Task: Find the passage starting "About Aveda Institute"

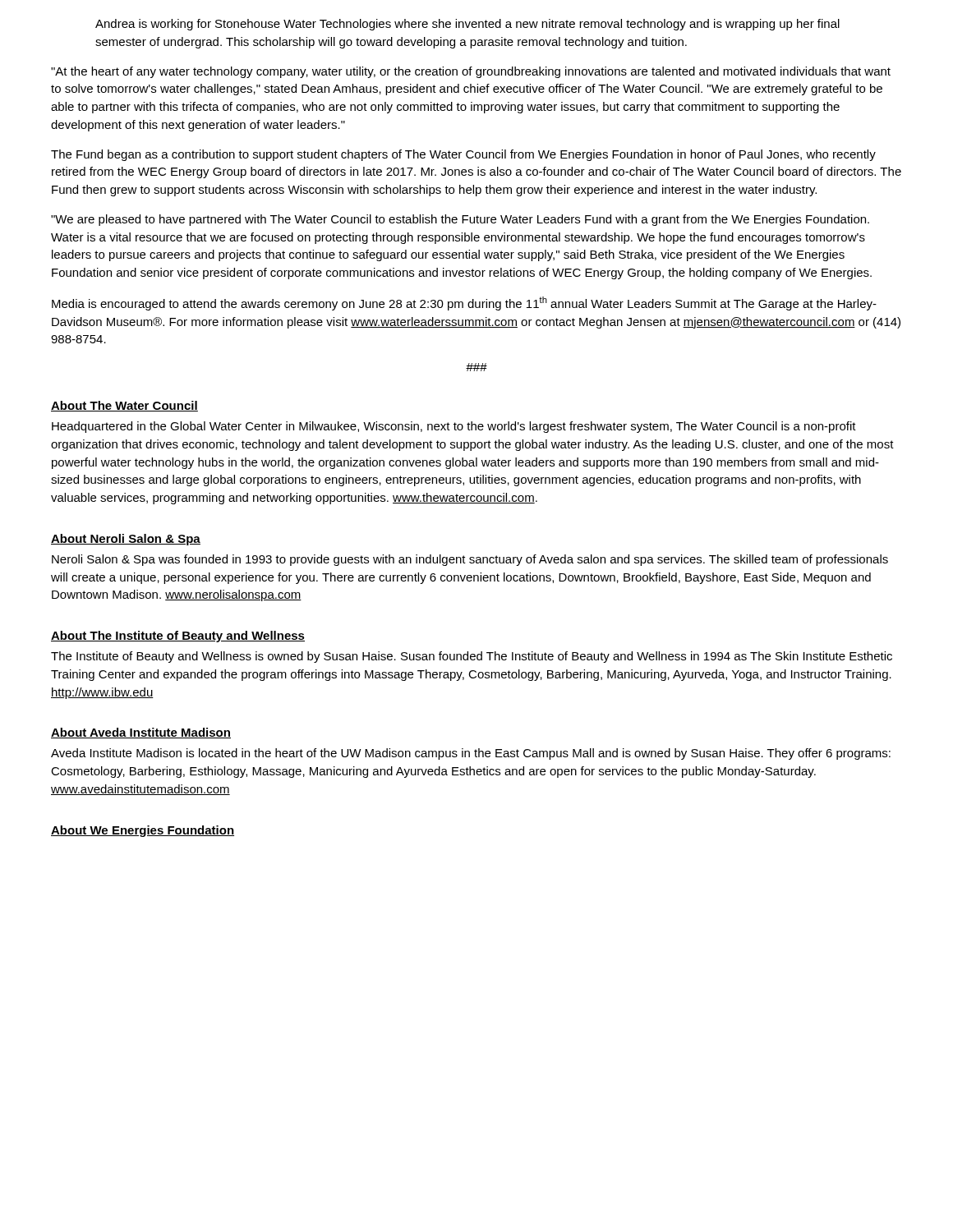Action: 141,732
